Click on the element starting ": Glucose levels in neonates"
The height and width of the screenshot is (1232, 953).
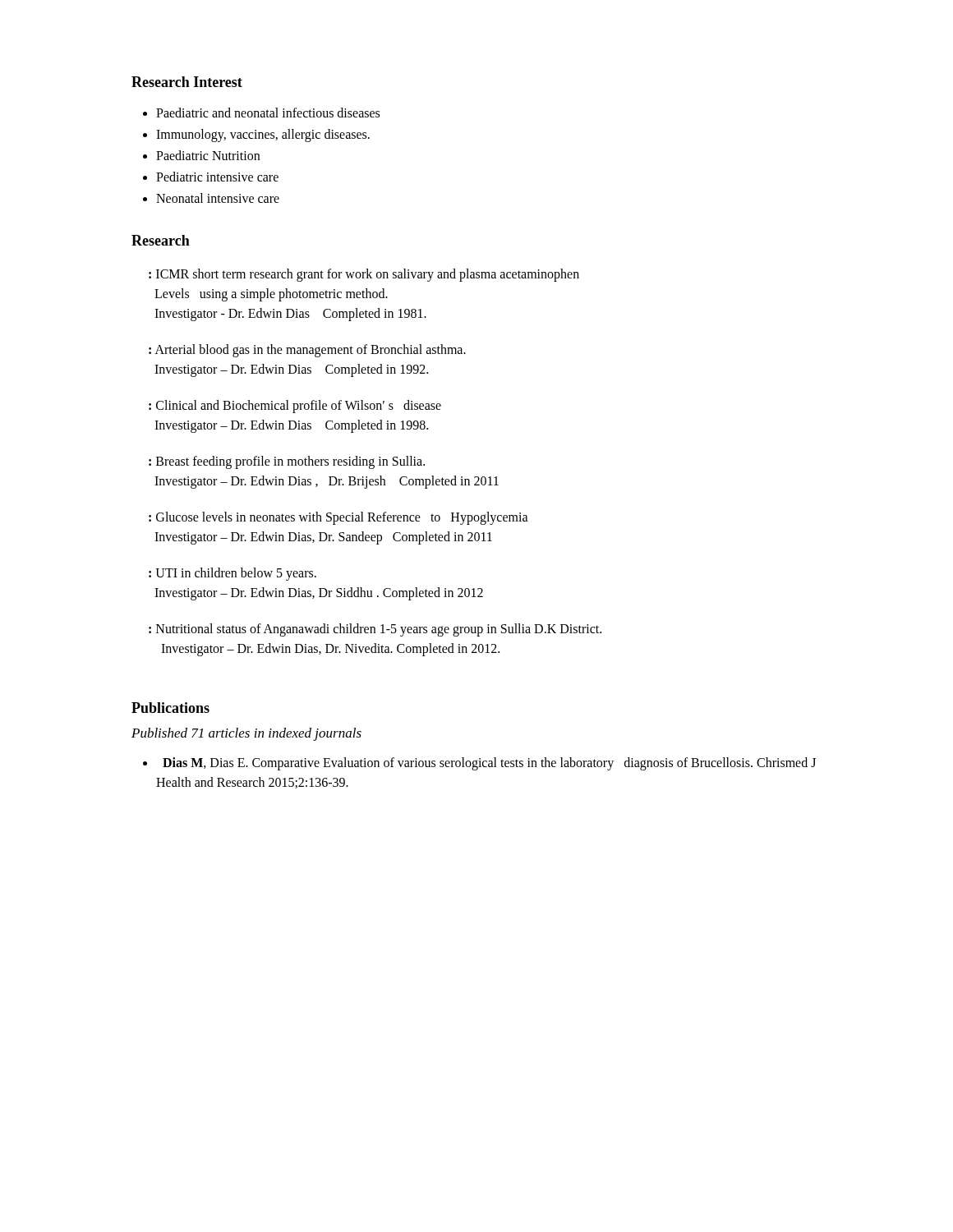click(338, 527)
